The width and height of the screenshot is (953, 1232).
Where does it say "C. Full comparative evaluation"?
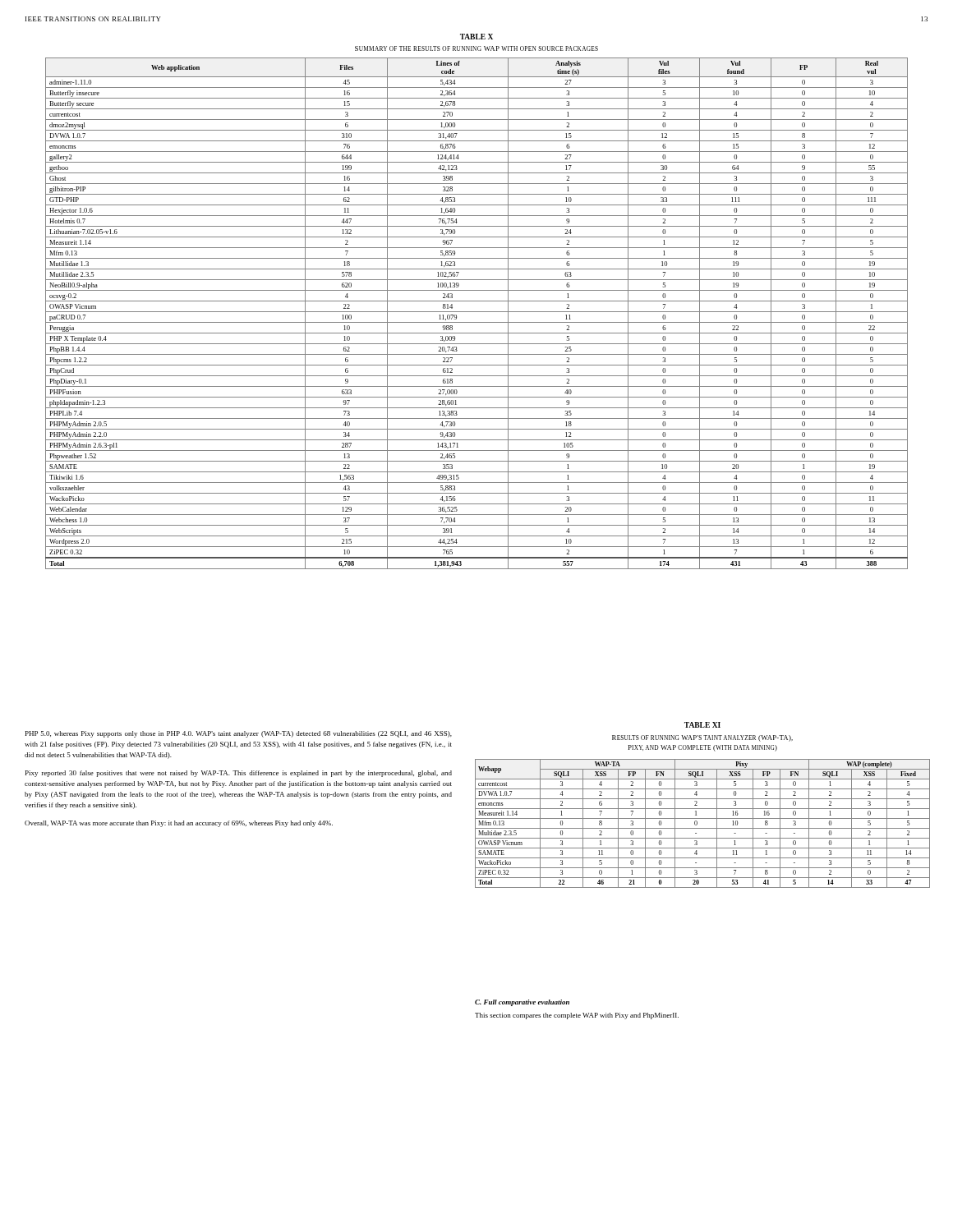pos(522,1002)
